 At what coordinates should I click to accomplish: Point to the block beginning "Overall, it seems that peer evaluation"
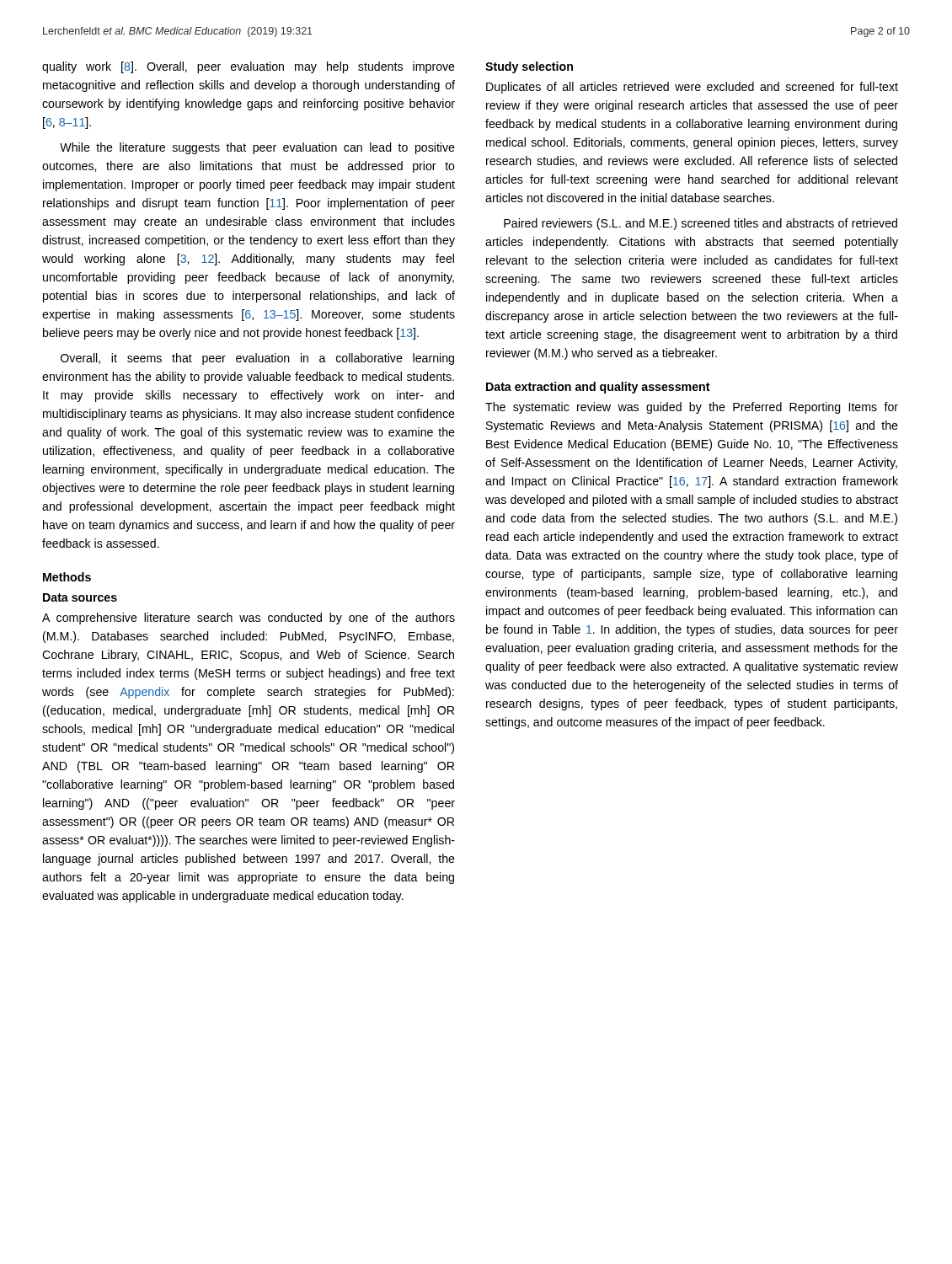pyautogui.click(x=249, y=451)
